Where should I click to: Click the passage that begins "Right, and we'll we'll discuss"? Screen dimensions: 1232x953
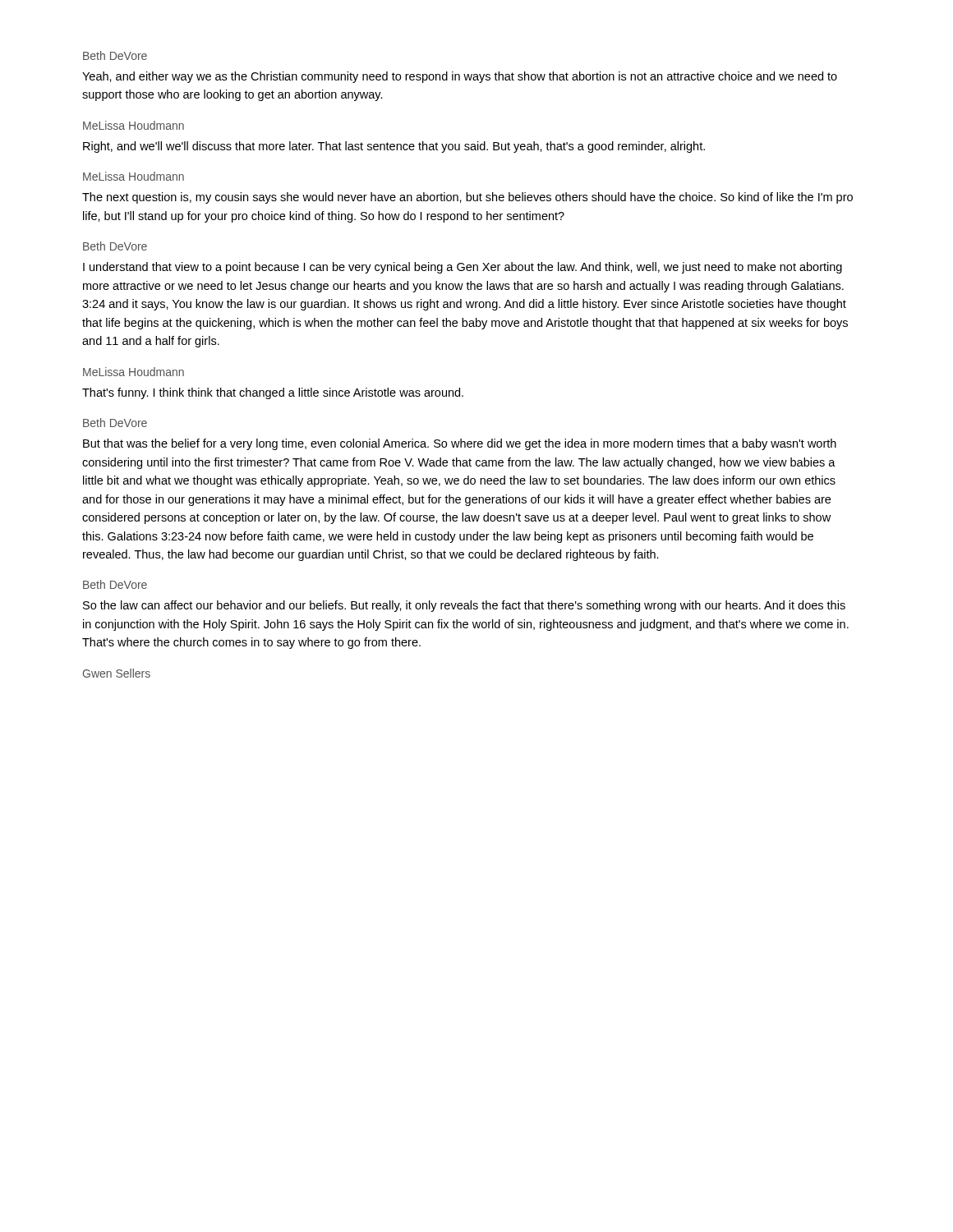(394, 146)
